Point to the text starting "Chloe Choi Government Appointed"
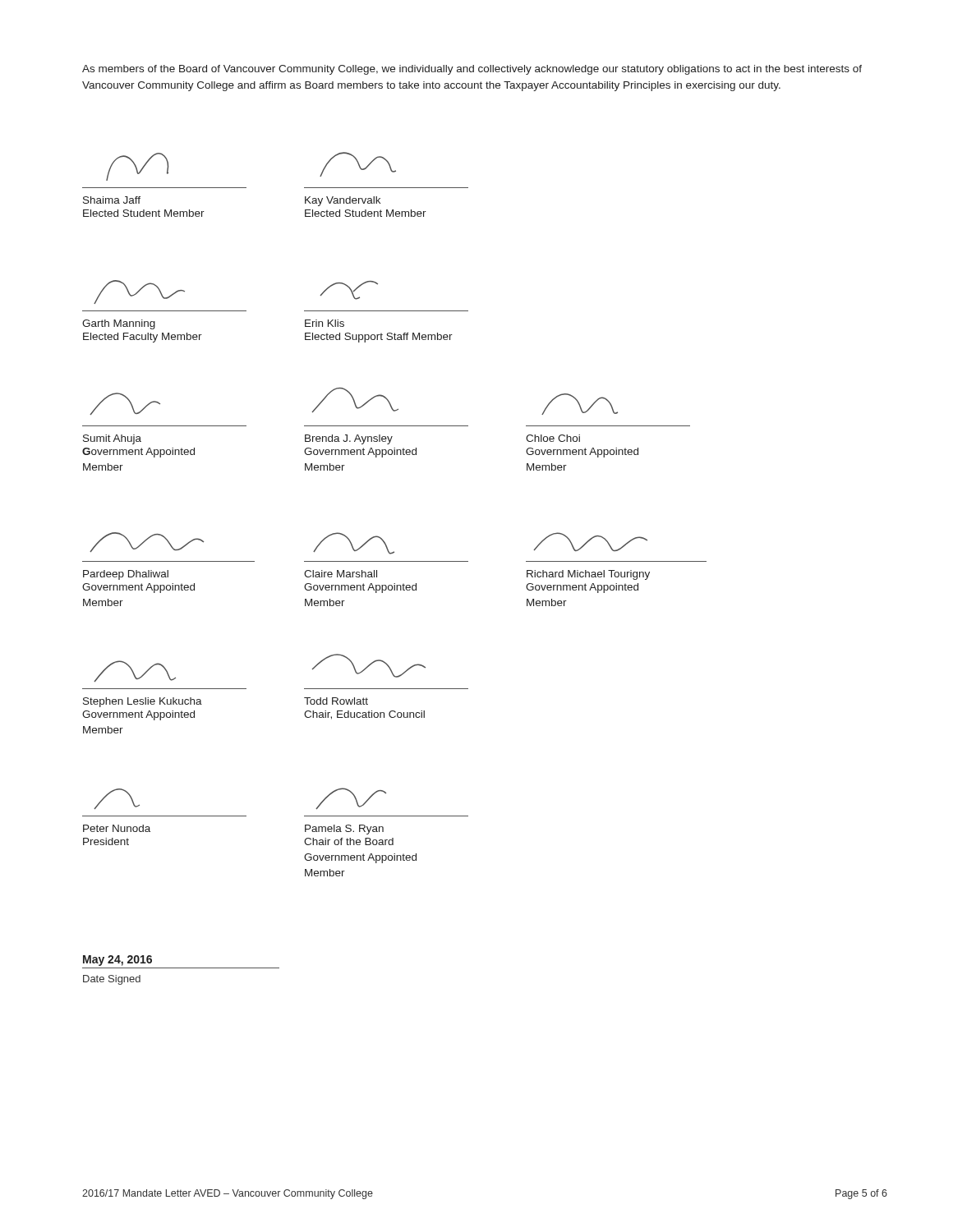953x1232 pixels. 583,454
